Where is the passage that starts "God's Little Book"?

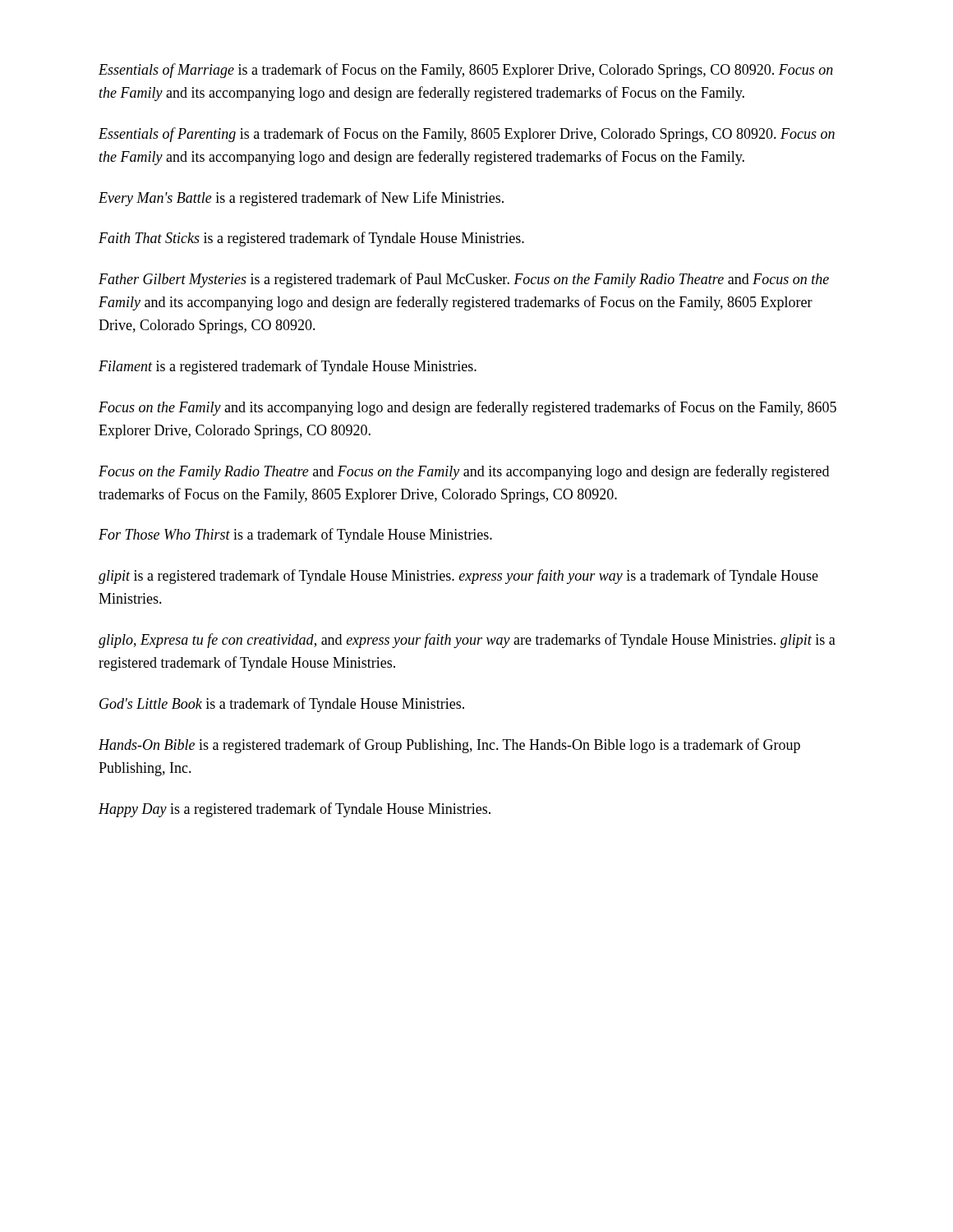point(282,704)
